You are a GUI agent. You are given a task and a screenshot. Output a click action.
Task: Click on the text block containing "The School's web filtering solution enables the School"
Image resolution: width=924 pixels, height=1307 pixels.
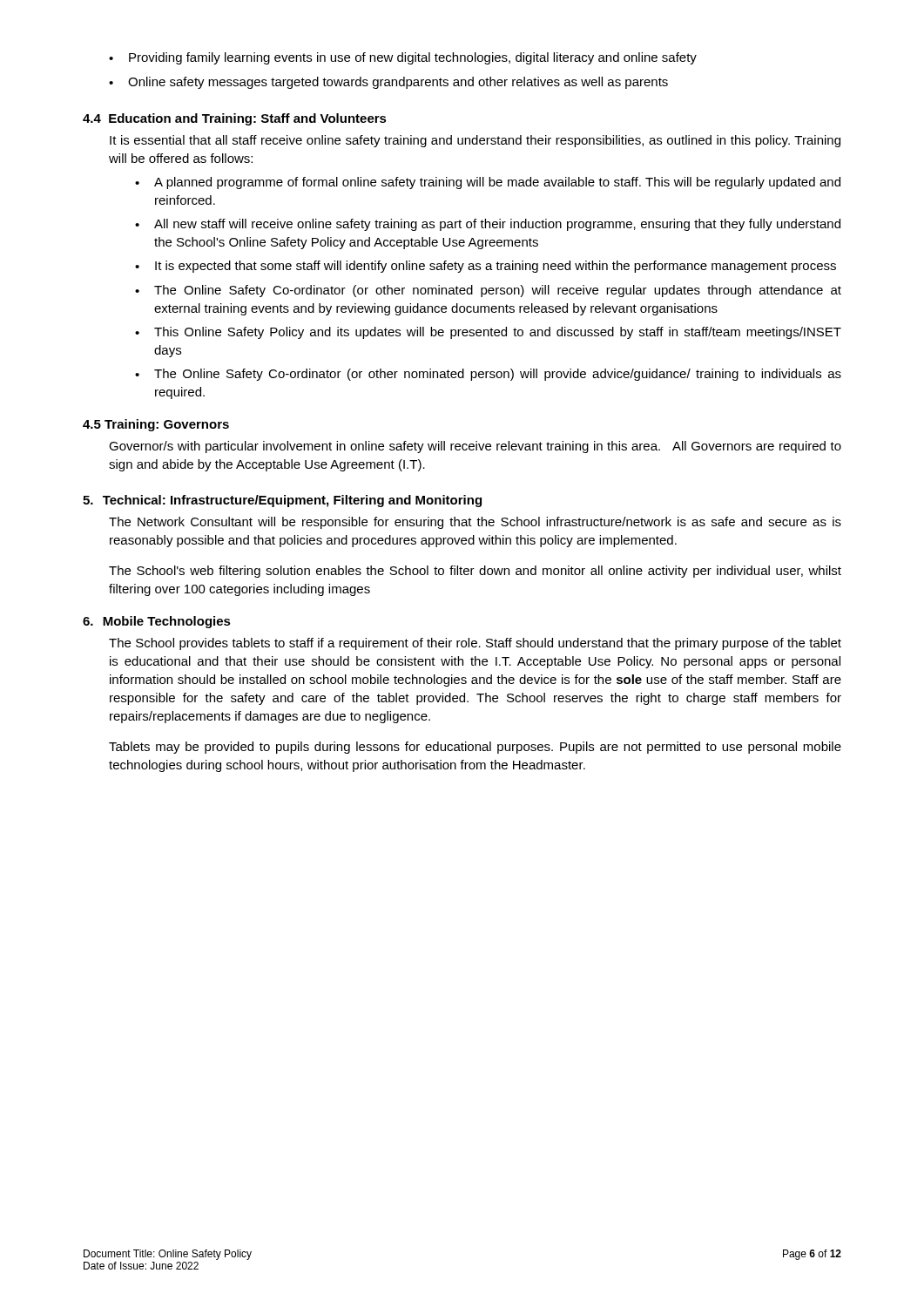click(475, 579)
